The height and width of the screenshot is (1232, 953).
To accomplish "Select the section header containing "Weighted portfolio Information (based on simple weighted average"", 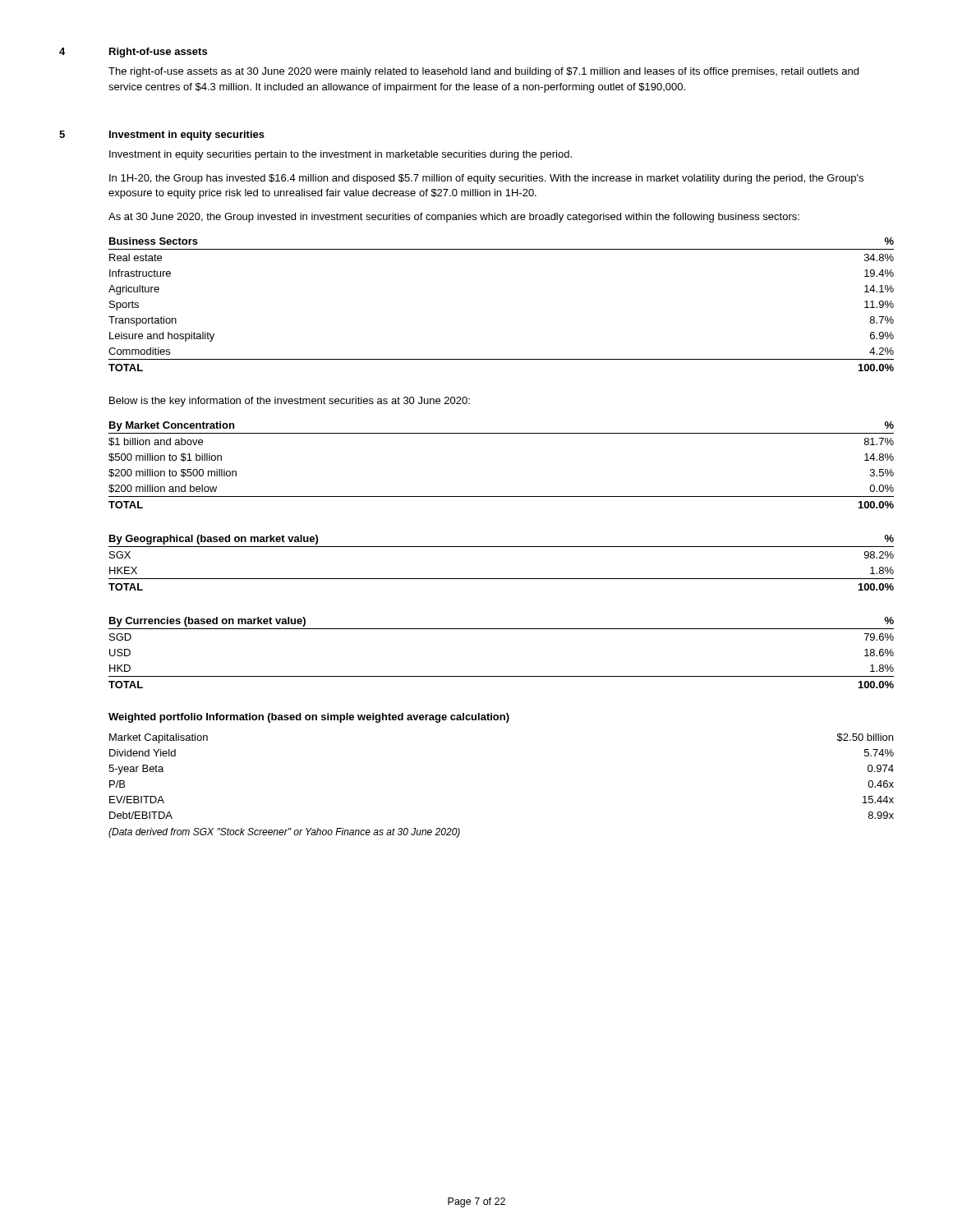I will (309, 717).
